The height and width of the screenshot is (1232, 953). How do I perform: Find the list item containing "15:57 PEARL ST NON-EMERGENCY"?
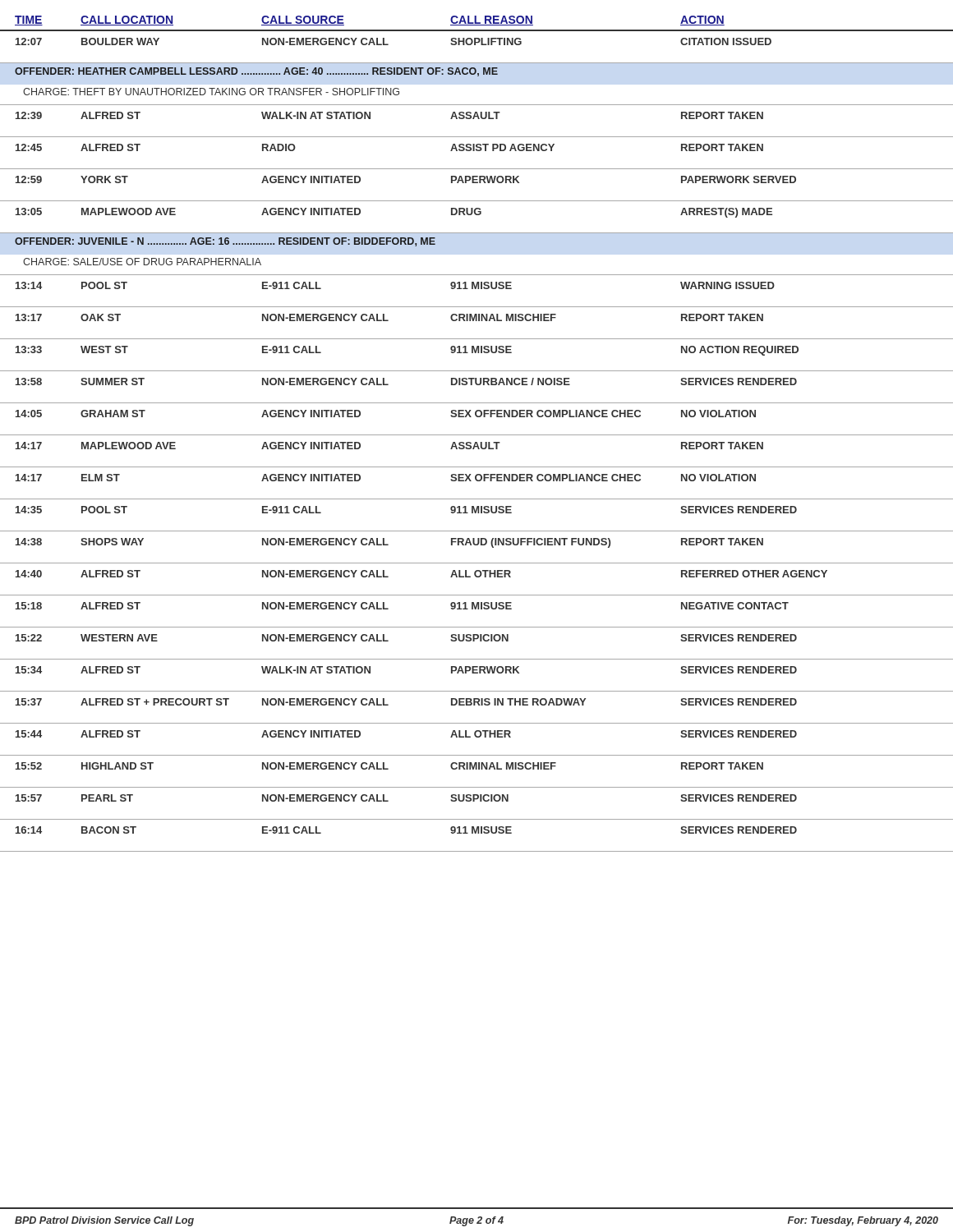tap(476, 798)
